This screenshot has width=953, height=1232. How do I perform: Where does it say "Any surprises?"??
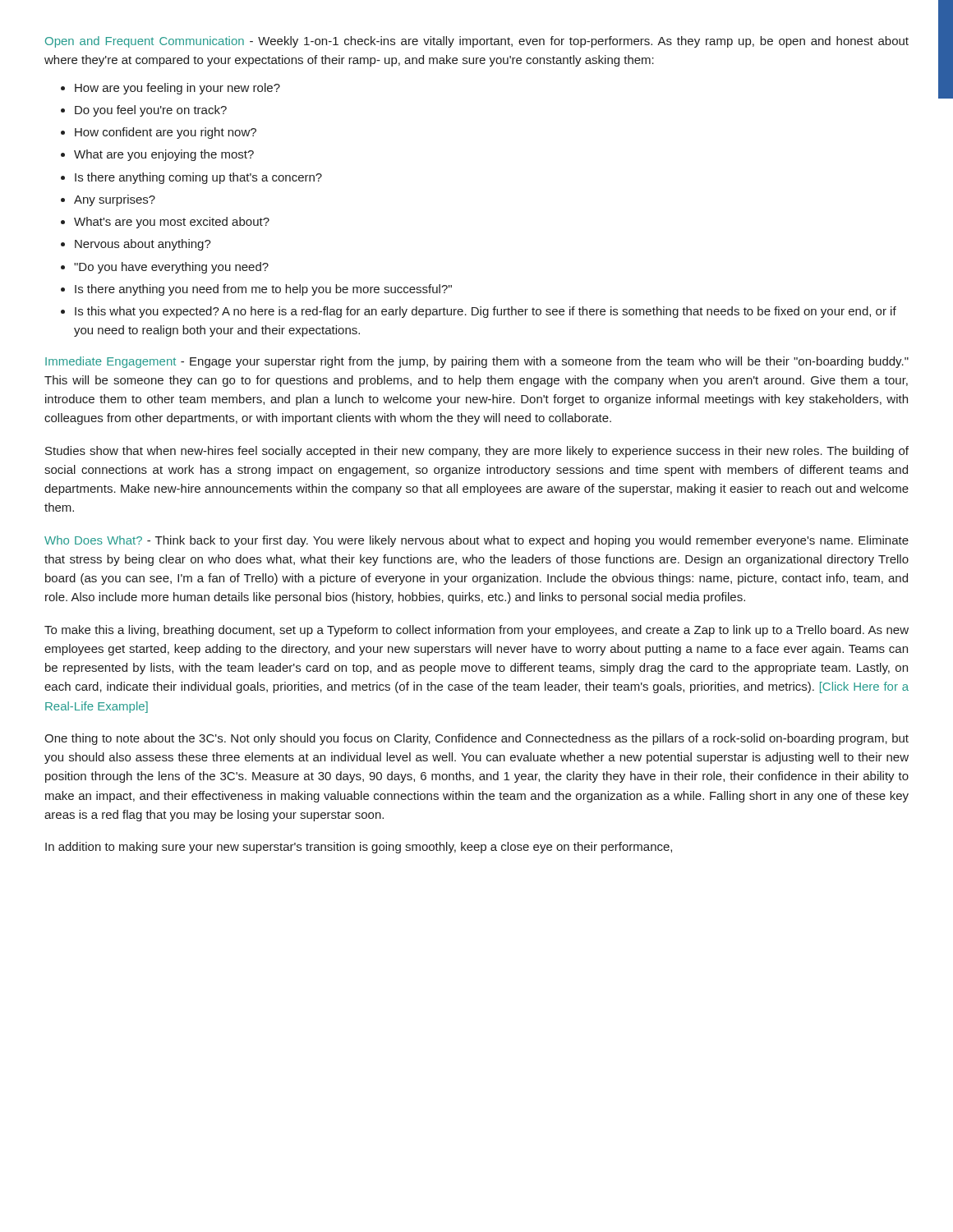[115, 199]
